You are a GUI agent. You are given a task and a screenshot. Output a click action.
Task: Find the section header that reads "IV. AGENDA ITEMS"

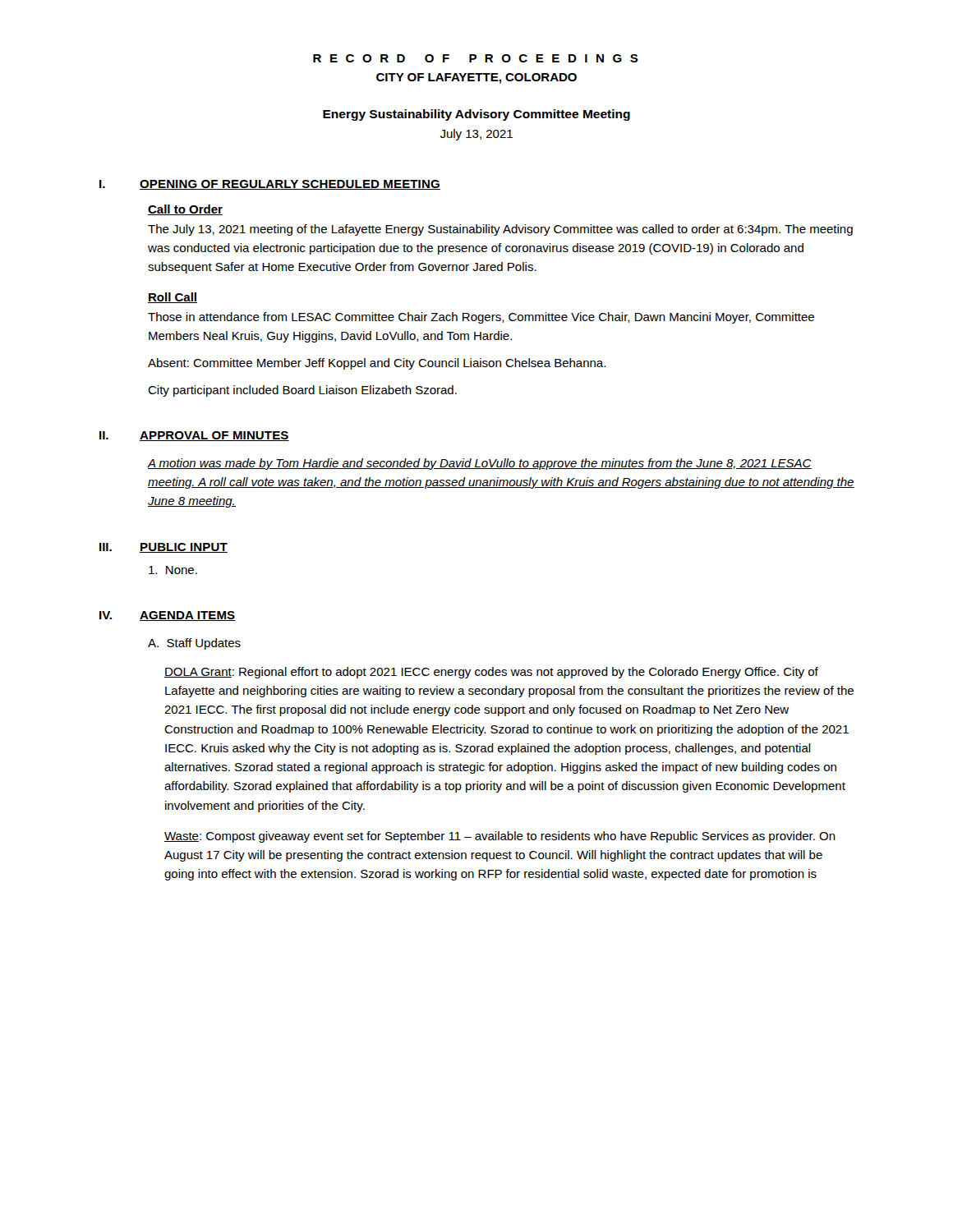click(x=168, y=616)
